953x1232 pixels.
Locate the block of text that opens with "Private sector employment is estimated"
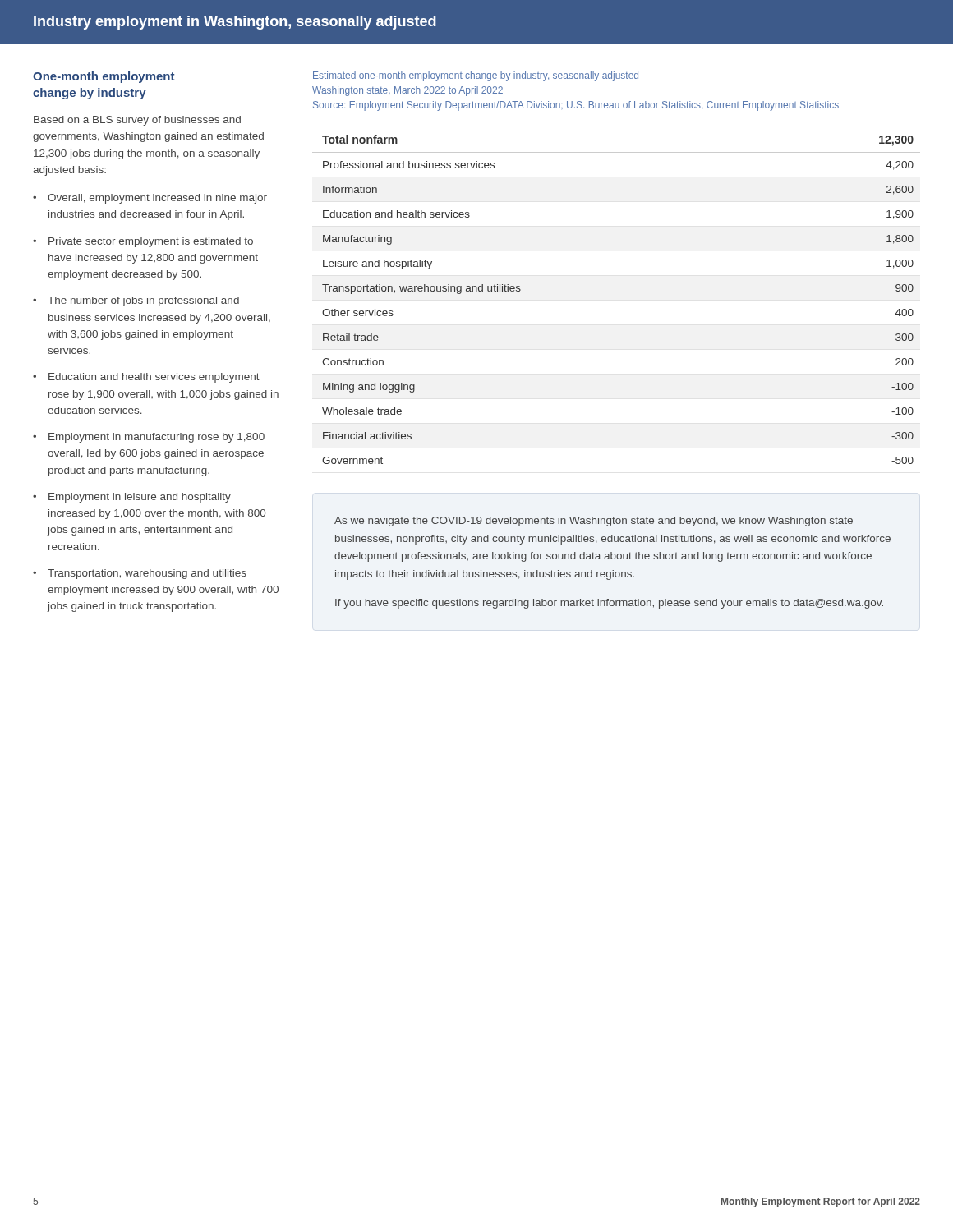(x=153, y=257)
